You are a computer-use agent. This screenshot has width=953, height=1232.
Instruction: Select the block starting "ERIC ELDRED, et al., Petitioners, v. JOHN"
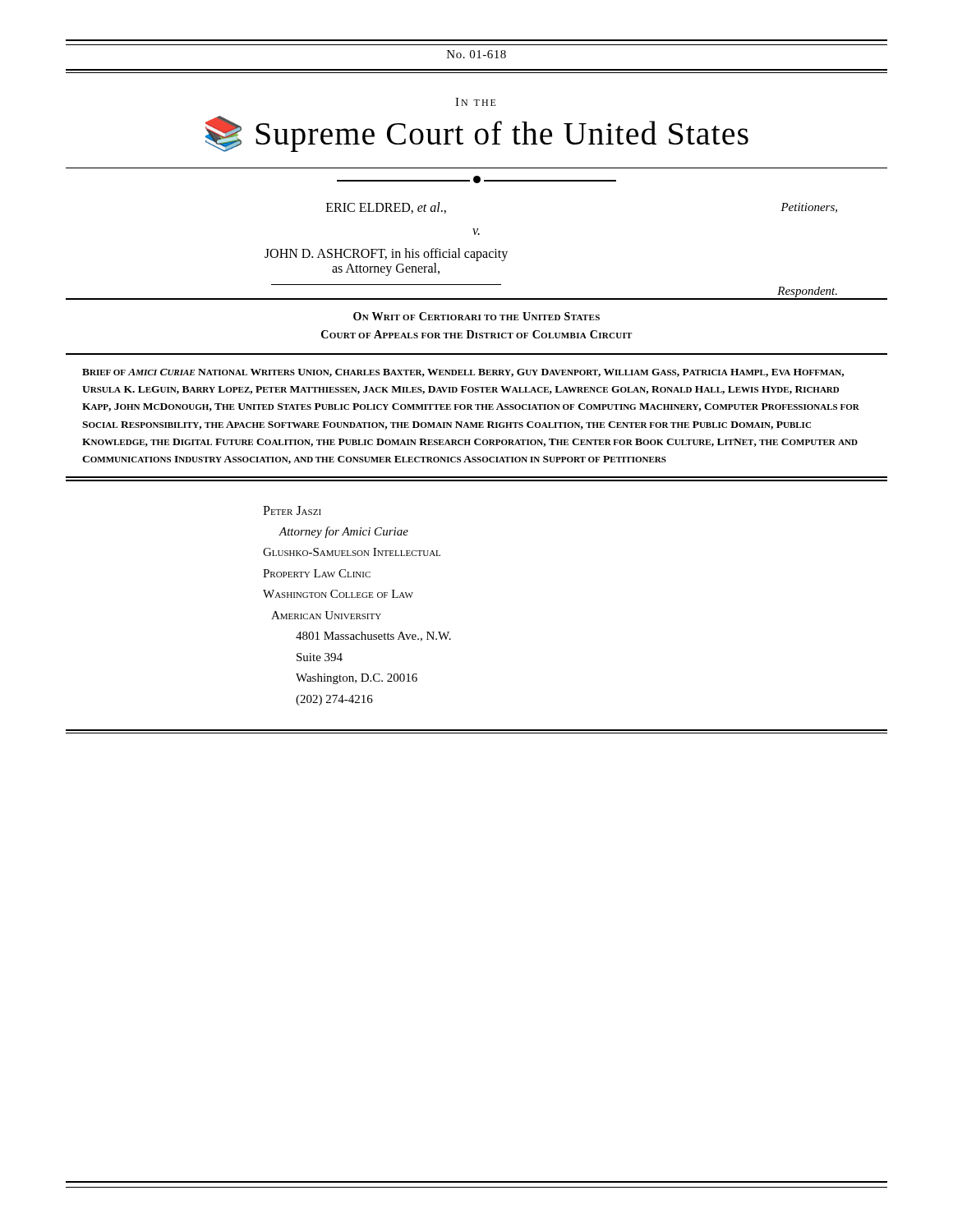coord(476,244)
